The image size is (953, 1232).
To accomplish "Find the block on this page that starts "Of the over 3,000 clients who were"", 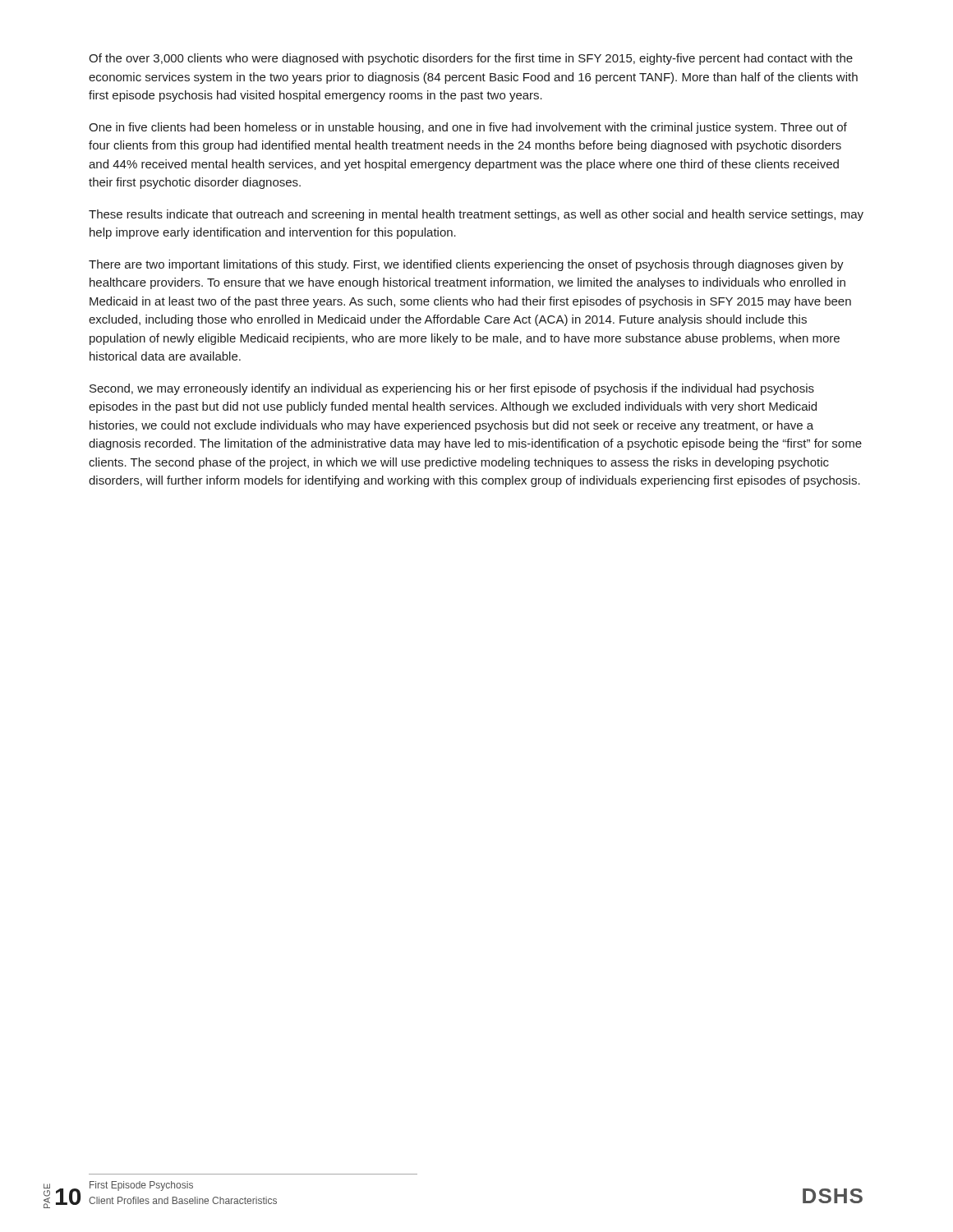I will pyautogui.click(x=473, y=76).
